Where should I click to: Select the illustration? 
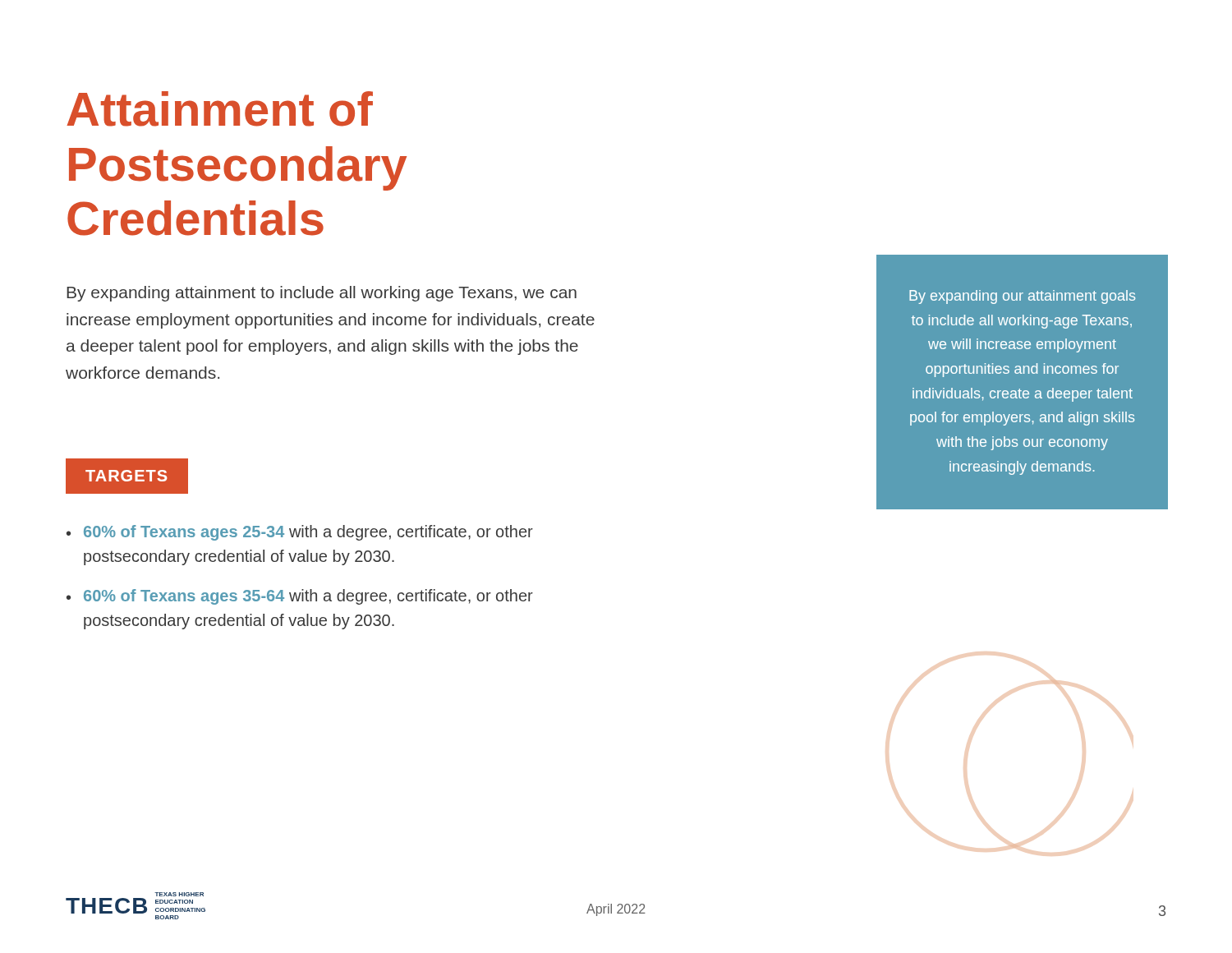click(1006, 752)
